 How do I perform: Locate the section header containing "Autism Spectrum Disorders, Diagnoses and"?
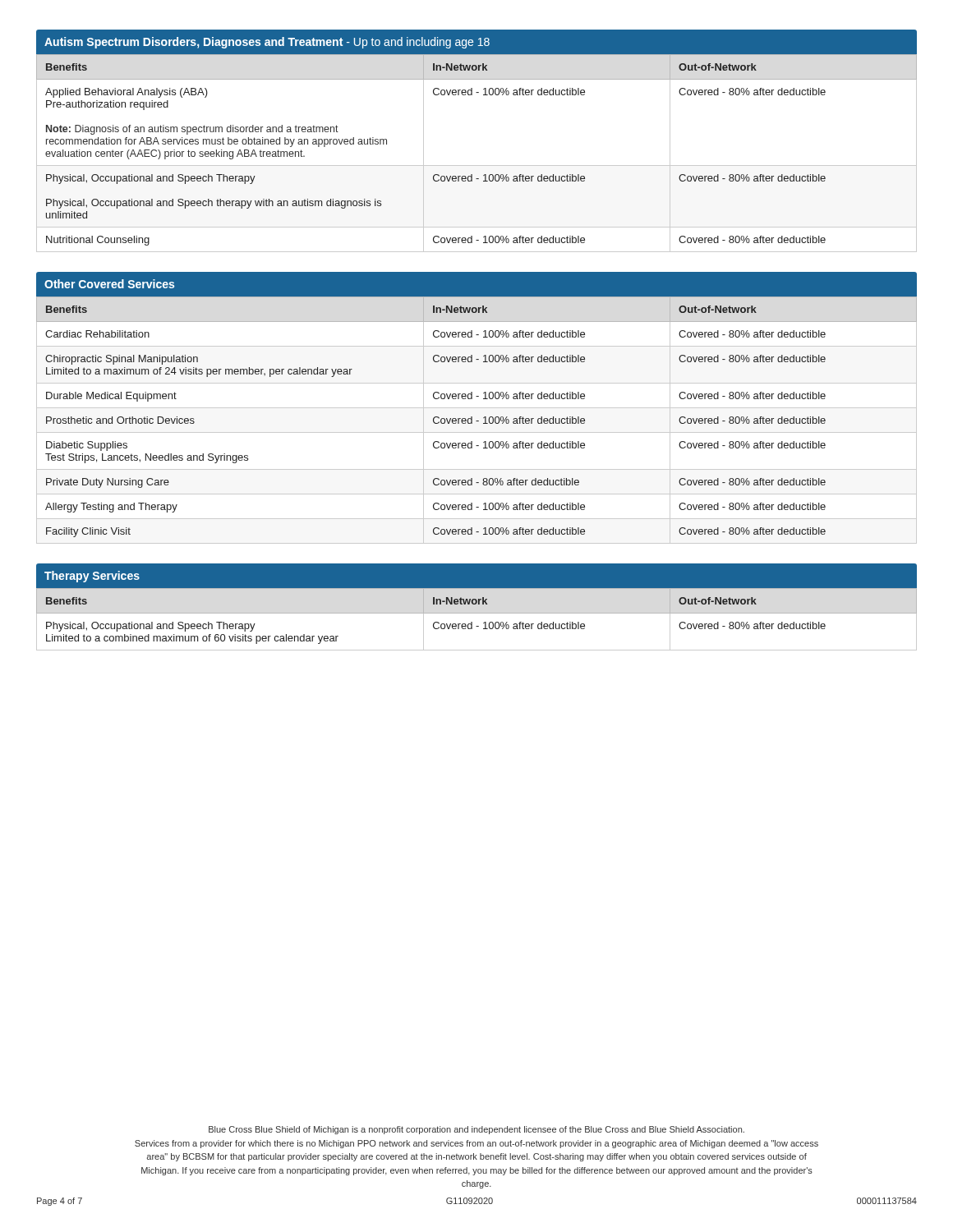coord(267,42)
